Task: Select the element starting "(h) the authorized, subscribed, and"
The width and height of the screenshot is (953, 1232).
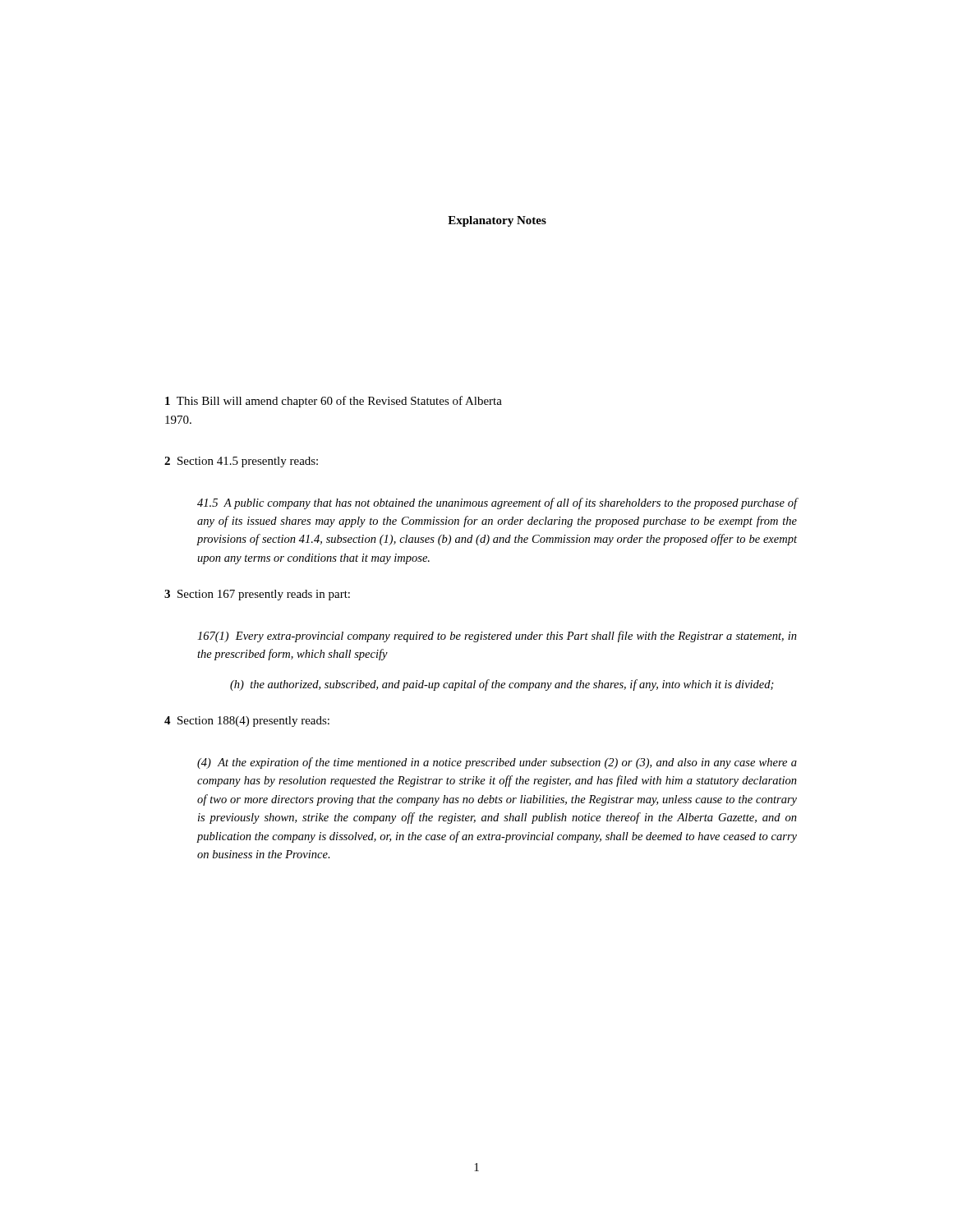Action: click(x=502, y=684)
